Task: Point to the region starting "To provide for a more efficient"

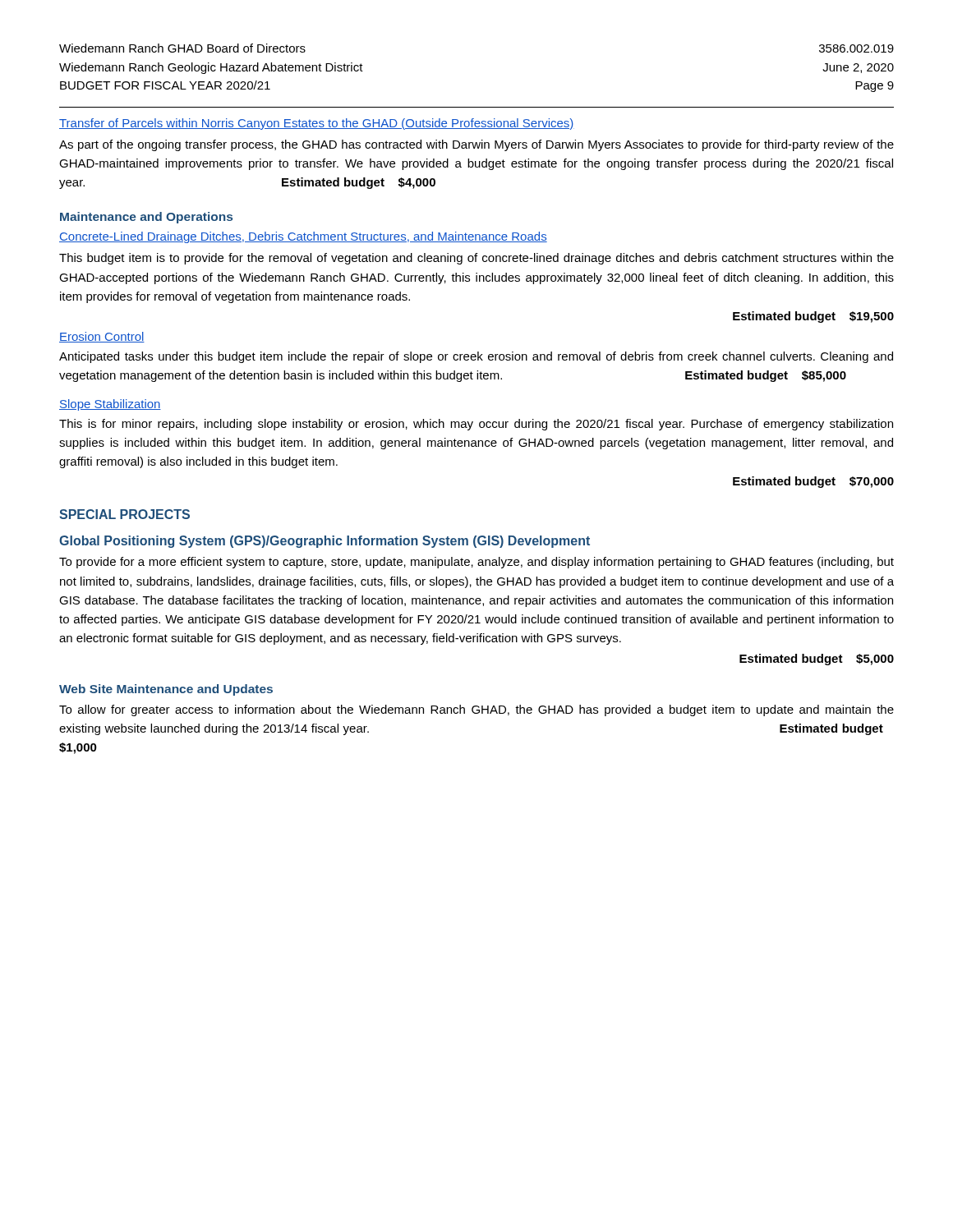Action: [476, 600]
